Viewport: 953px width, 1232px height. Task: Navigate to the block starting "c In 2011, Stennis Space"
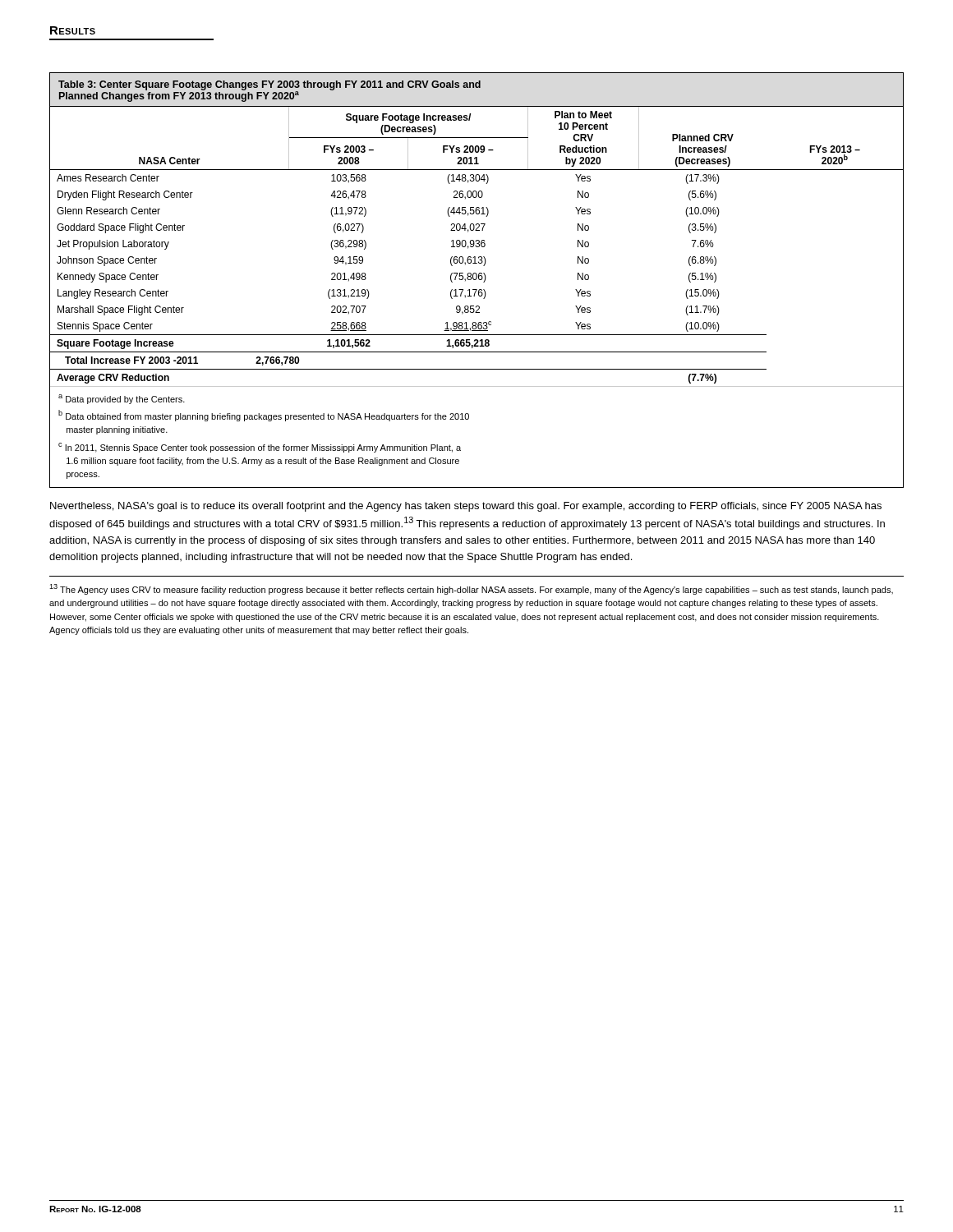[x=260, y=460]
